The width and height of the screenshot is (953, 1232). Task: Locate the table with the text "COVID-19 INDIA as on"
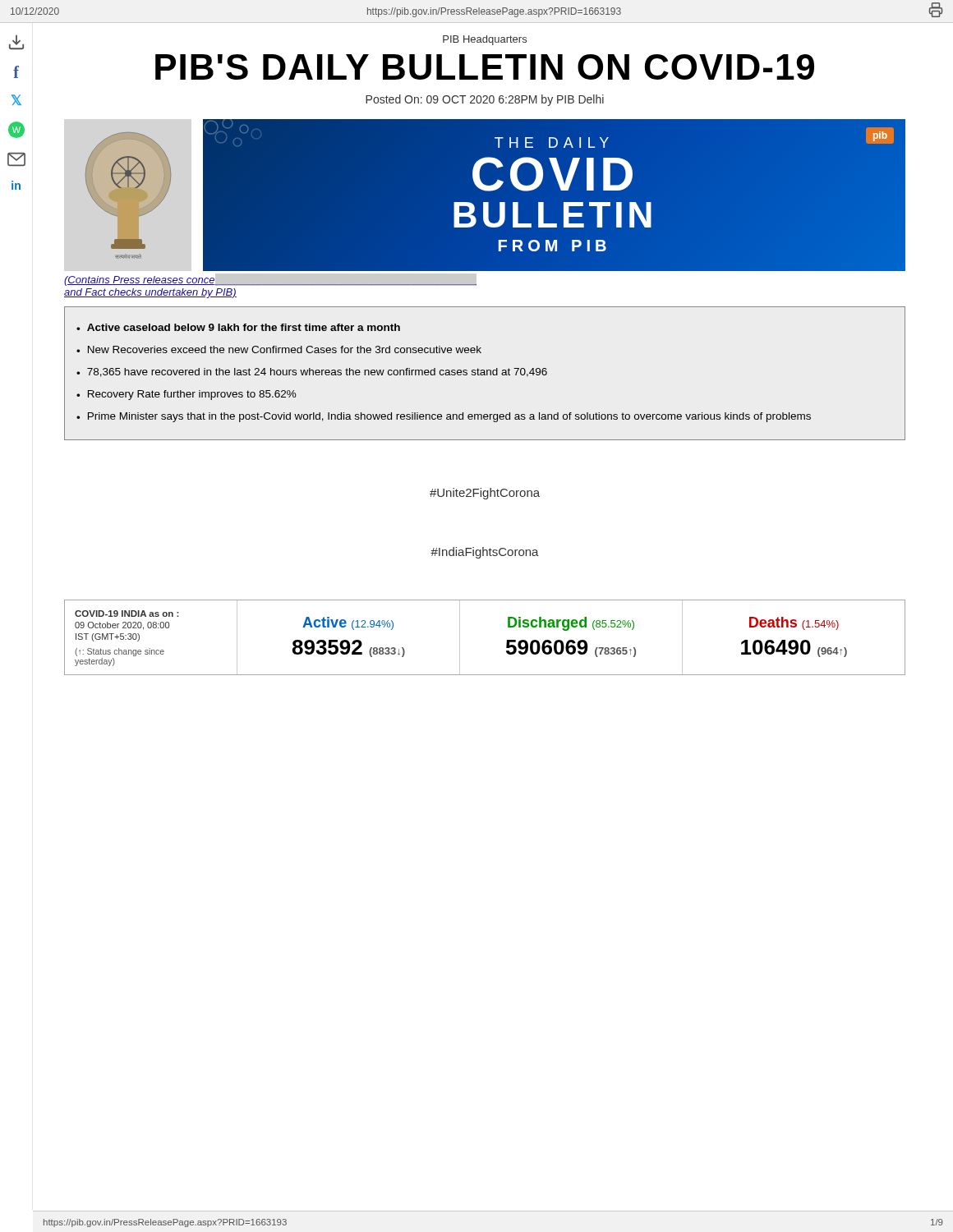pyautogui.click(x=485, y=637)
